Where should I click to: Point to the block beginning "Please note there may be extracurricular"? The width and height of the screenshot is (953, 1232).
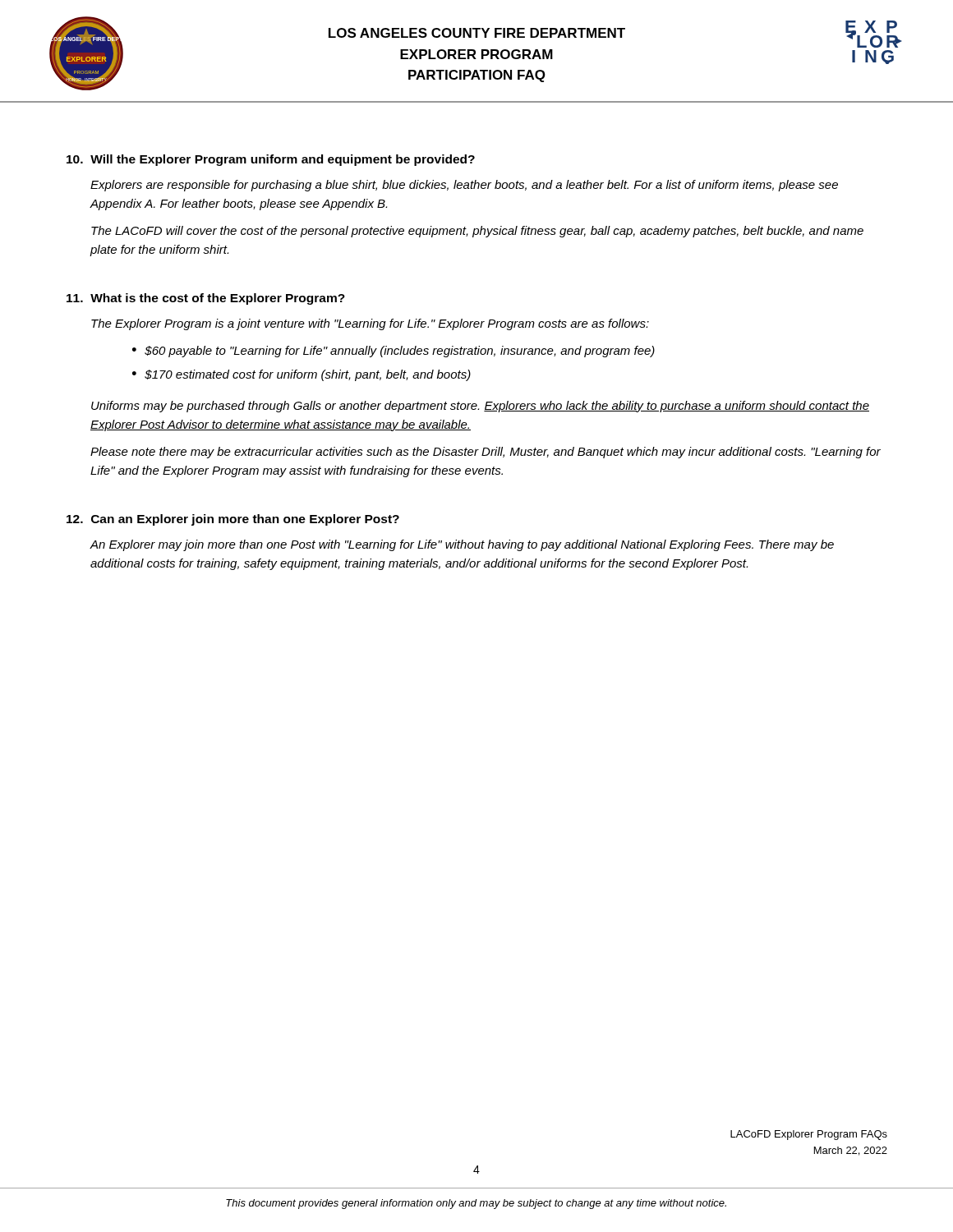click(x=485, y=461)
